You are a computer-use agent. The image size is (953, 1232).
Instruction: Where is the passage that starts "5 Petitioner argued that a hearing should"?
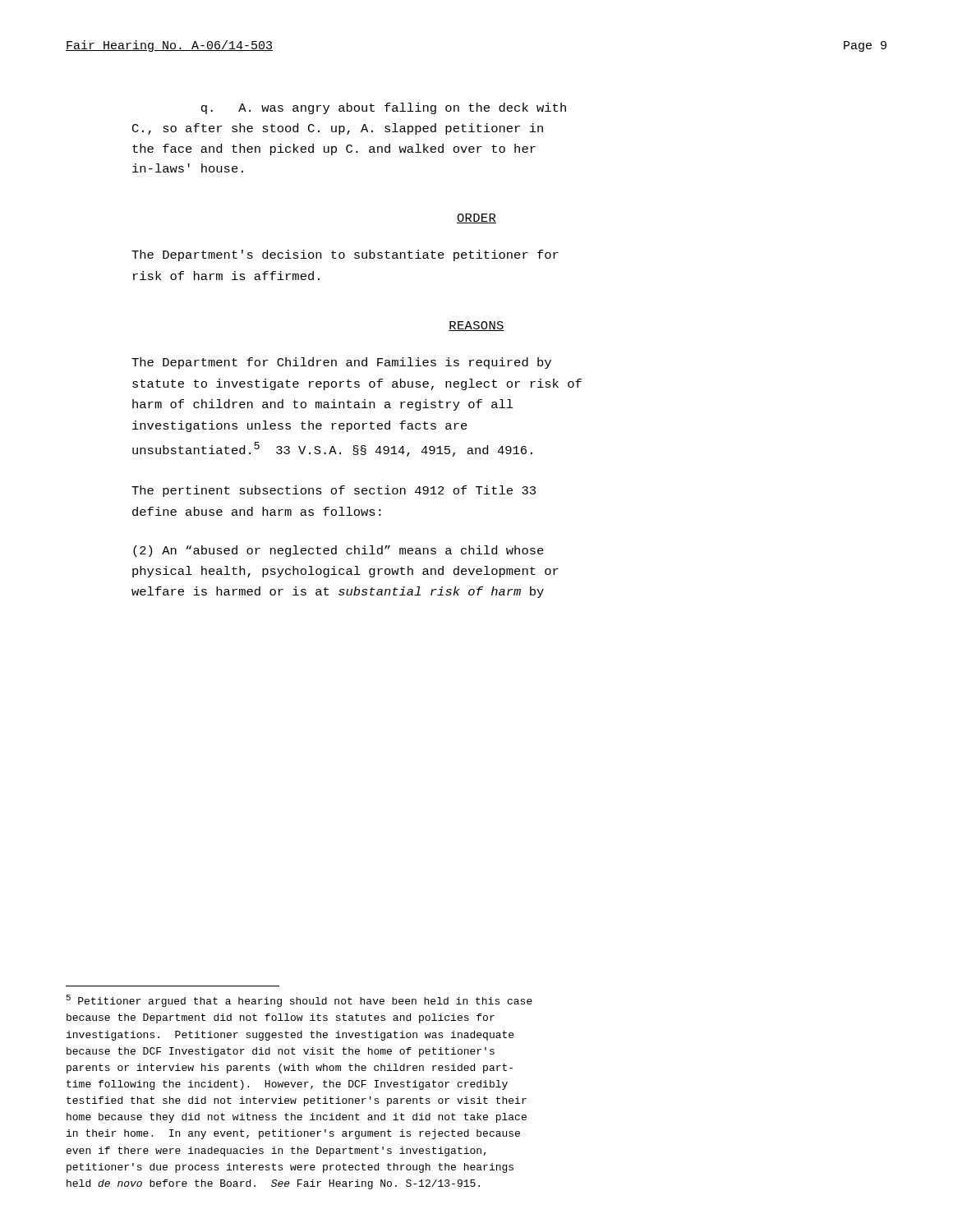(476, 1089)
